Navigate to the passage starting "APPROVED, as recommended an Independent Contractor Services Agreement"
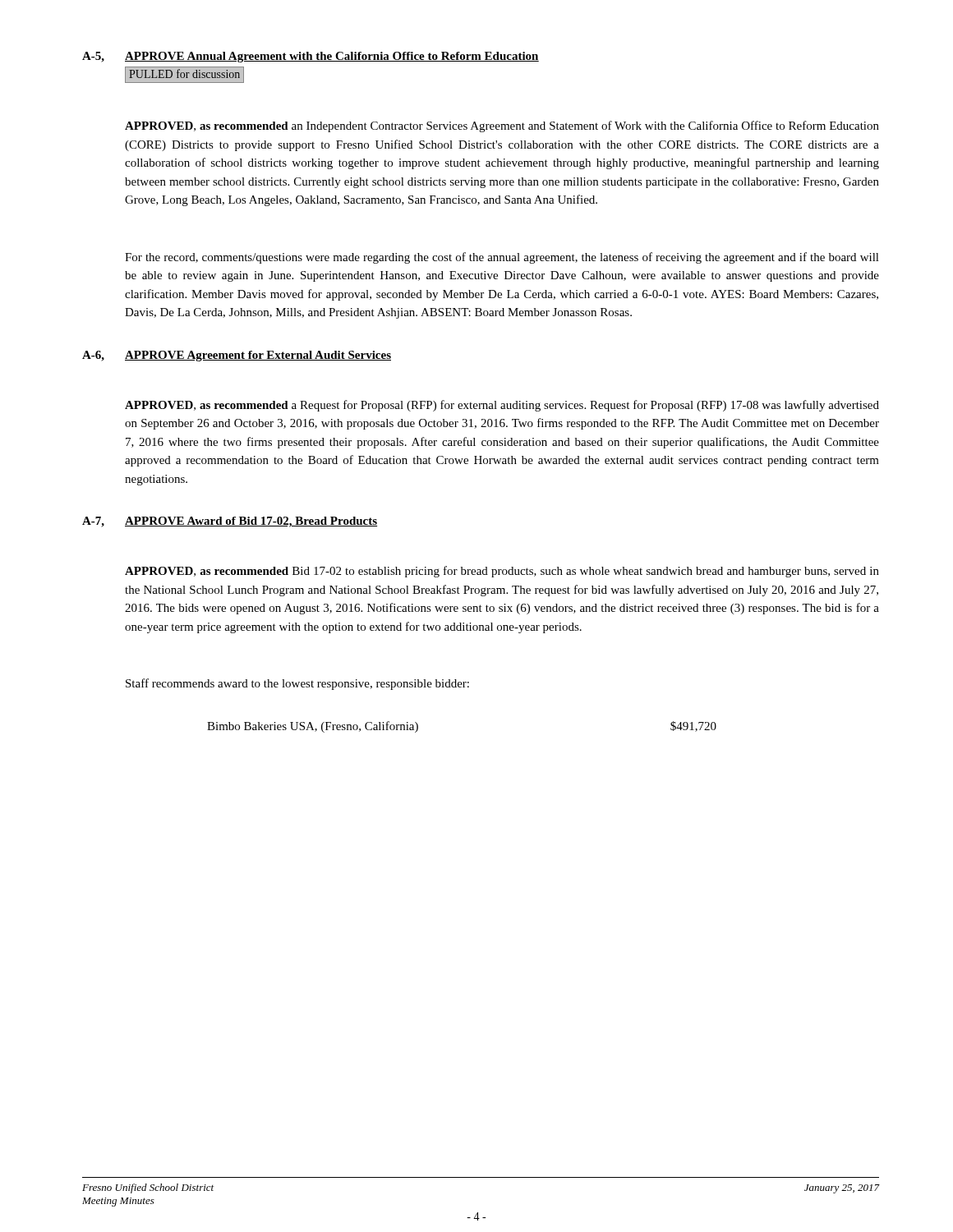Viewport: 953px width, 1232px height. (x=481, y=161)
